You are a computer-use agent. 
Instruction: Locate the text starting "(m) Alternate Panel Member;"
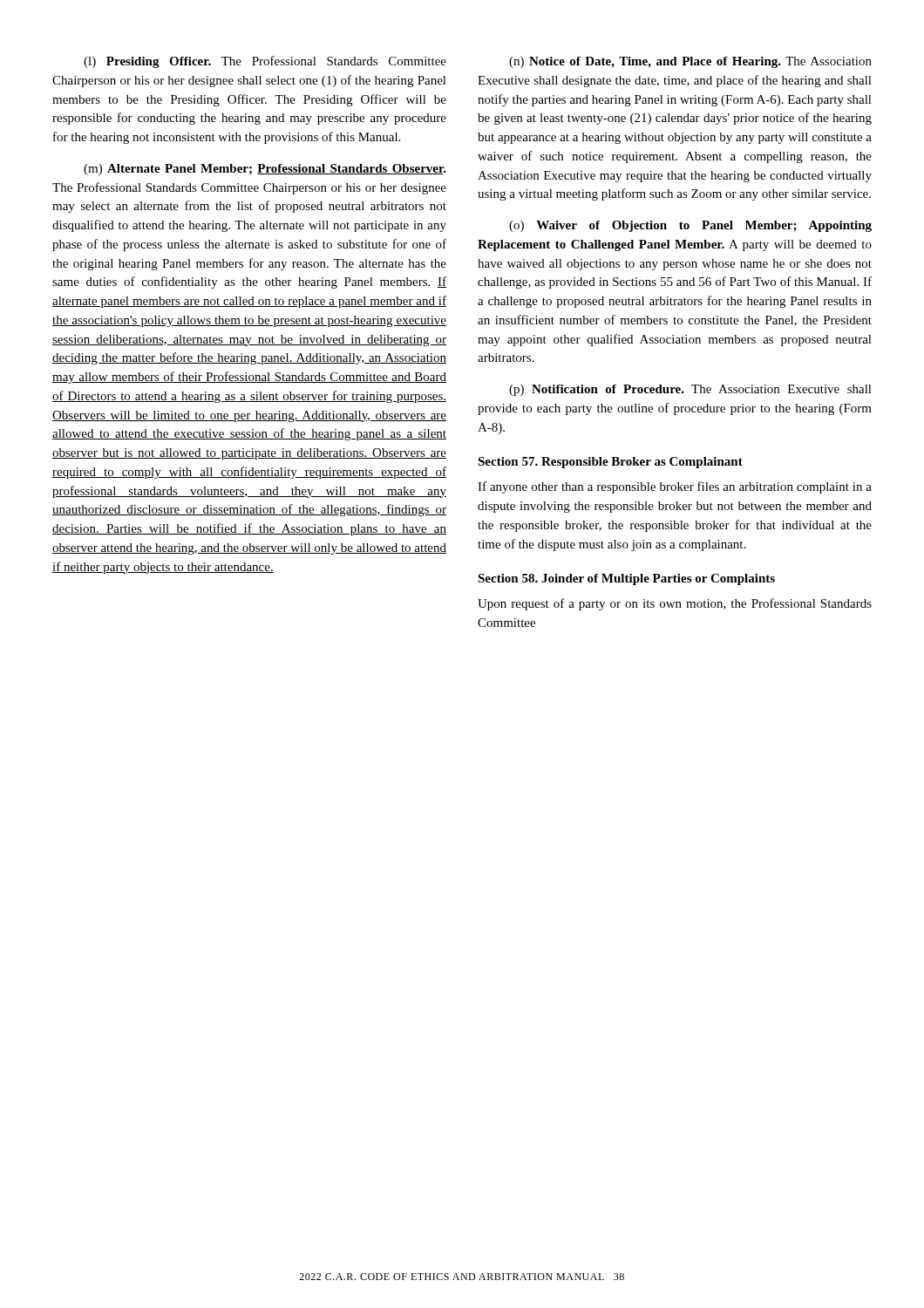[249, 367]
